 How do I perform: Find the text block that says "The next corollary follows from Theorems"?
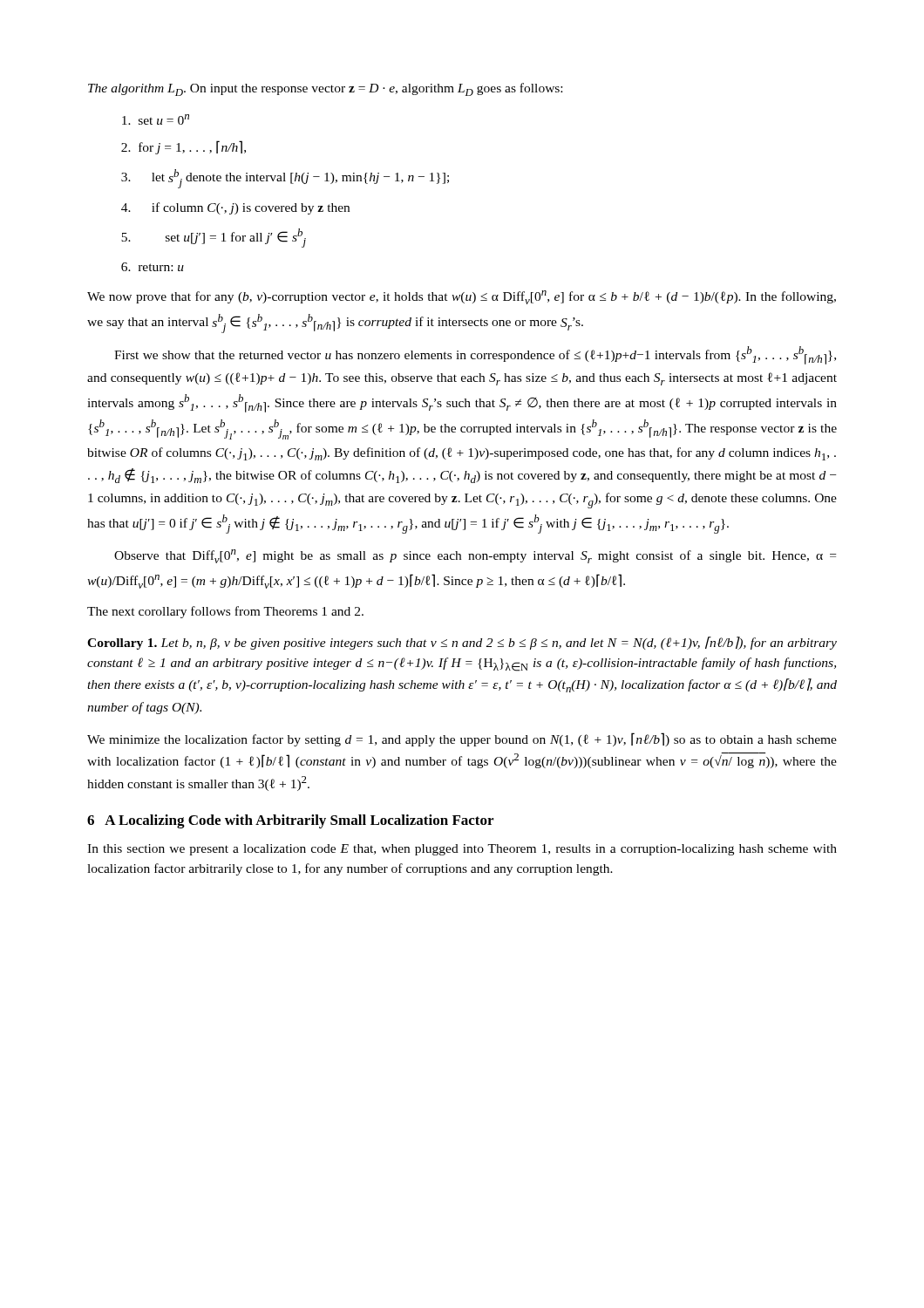point(225,612)
